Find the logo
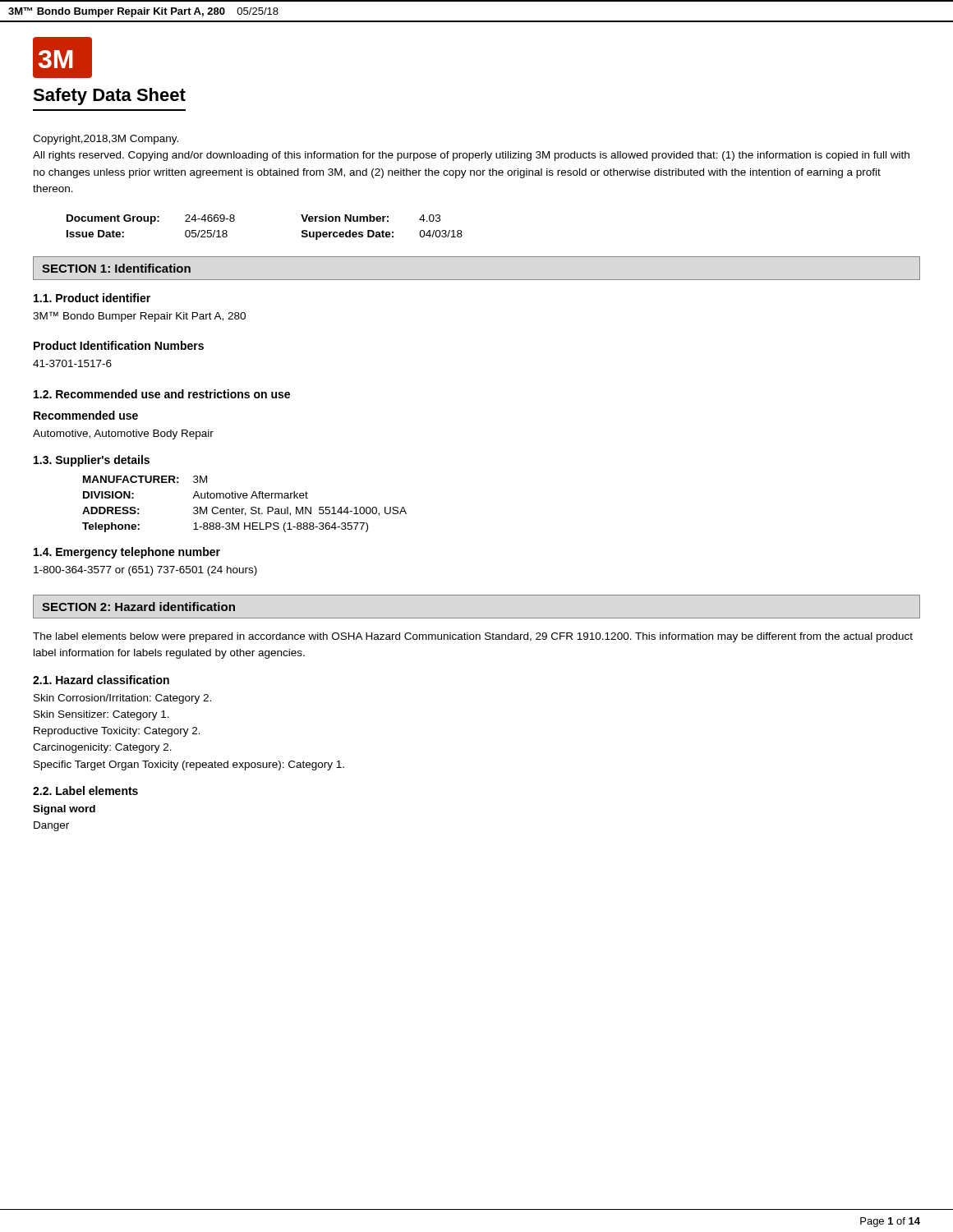This screenshot has height=1232, width=953. (493, 57)
